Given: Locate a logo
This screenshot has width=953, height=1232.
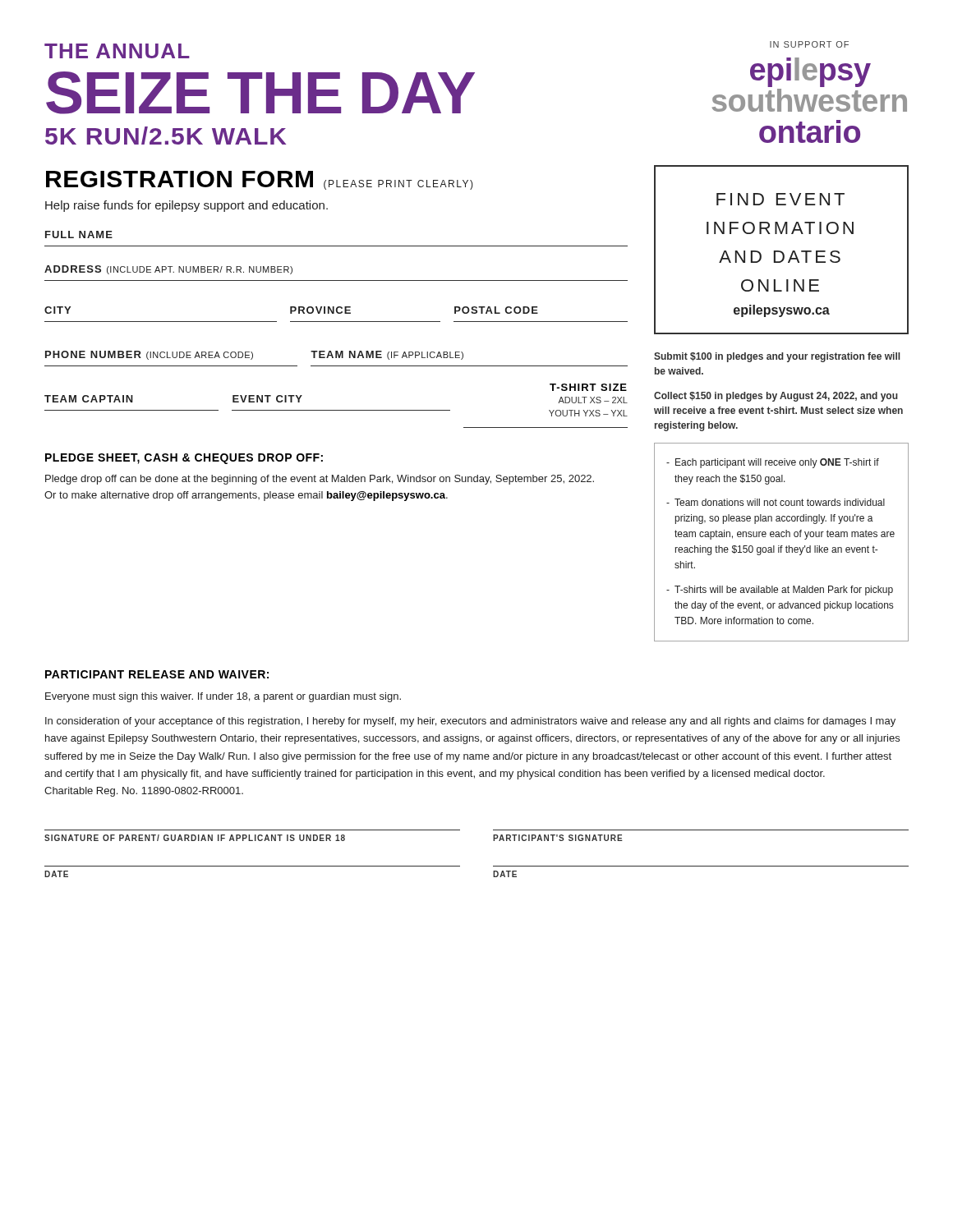Looking at the screenshot, I should pos(810,101).
